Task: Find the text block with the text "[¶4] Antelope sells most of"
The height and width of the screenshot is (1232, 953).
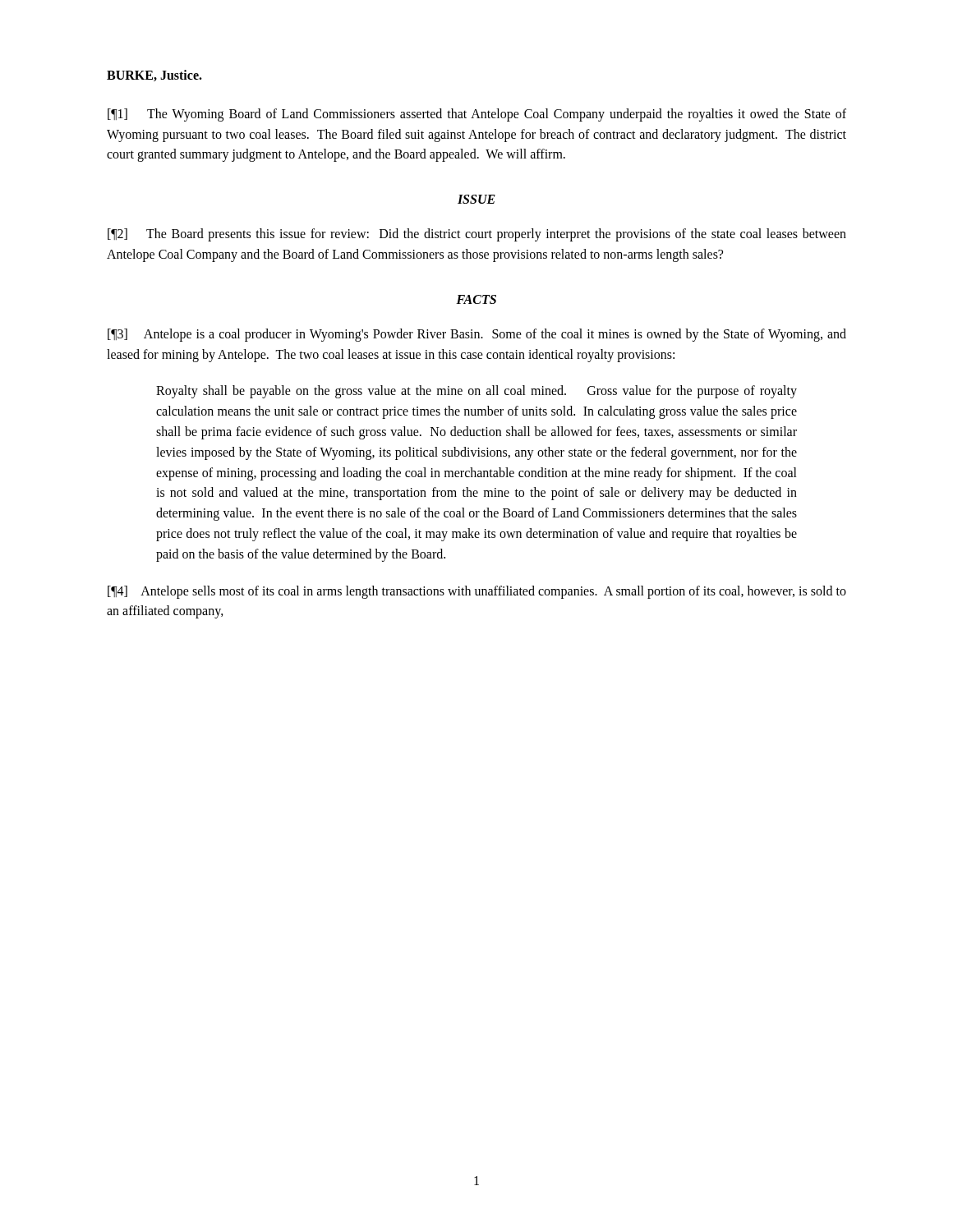Action: [476, 601]
